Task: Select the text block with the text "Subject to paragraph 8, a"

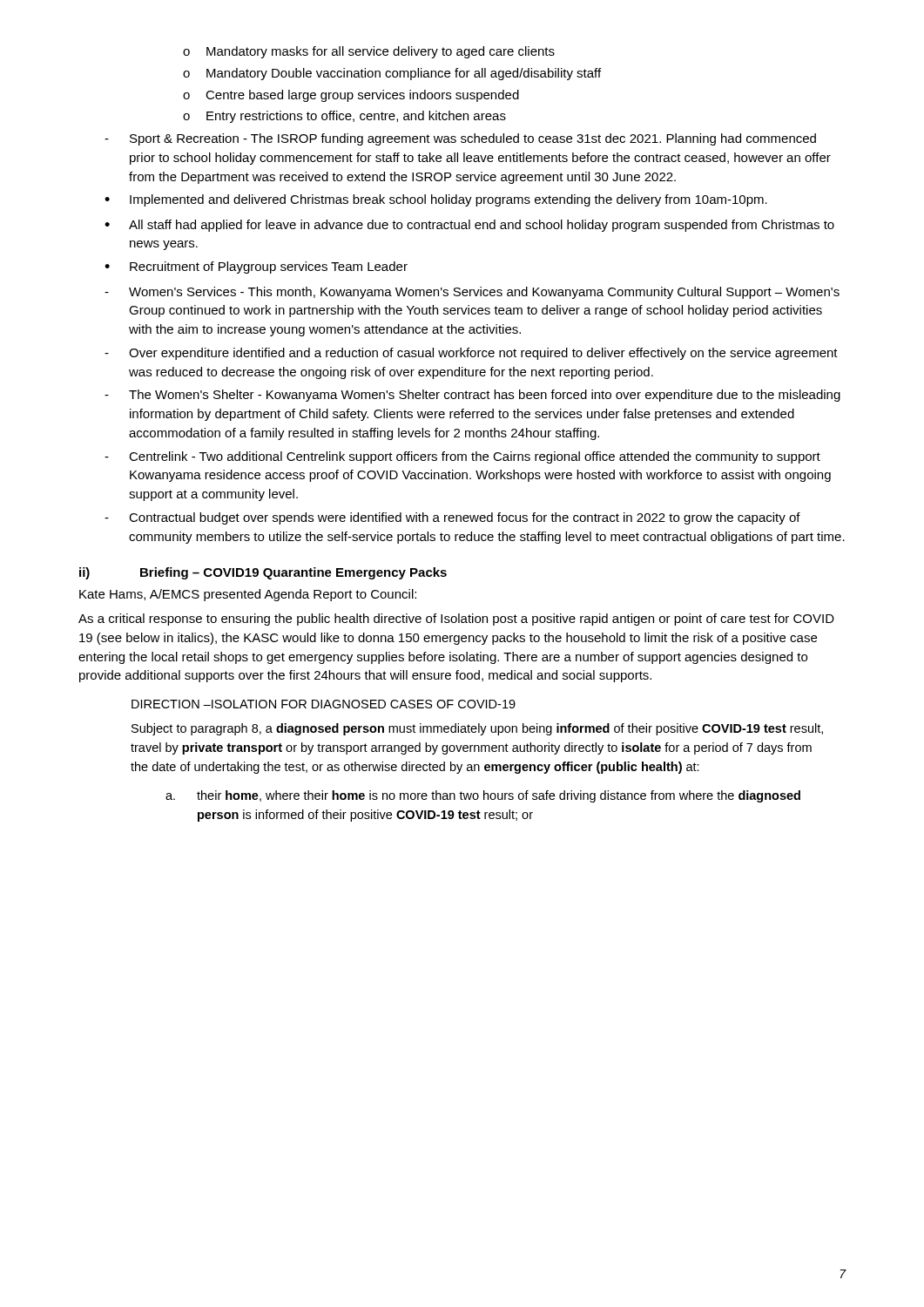Action: pyautogui.click(x=477, y=747)
